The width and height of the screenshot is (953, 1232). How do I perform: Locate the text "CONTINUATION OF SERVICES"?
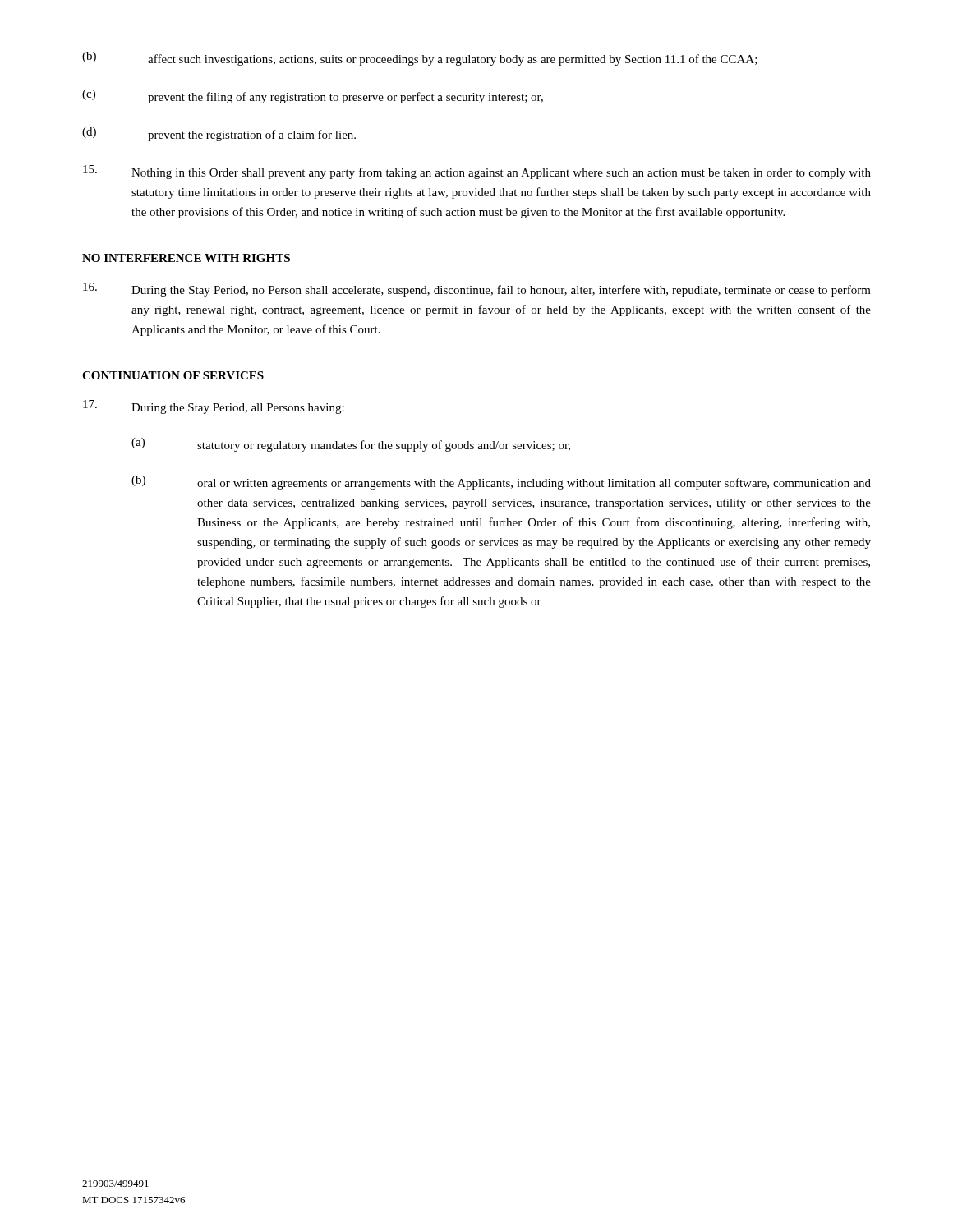click(x=173, y=375)
